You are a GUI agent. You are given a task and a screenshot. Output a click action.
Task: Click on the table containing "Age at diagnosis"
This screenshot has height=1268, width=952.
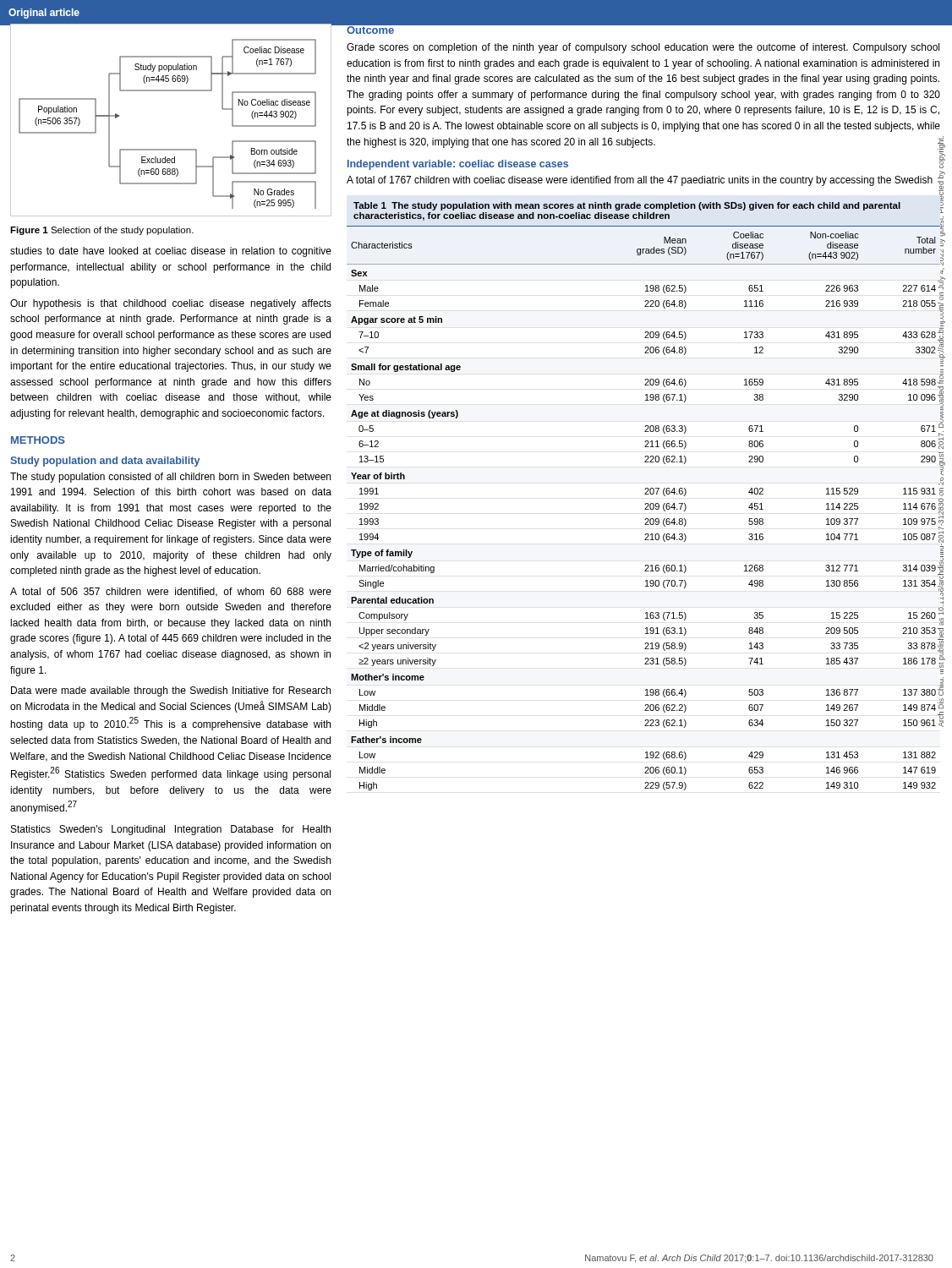pyautogui.click(x=643, y=494)
